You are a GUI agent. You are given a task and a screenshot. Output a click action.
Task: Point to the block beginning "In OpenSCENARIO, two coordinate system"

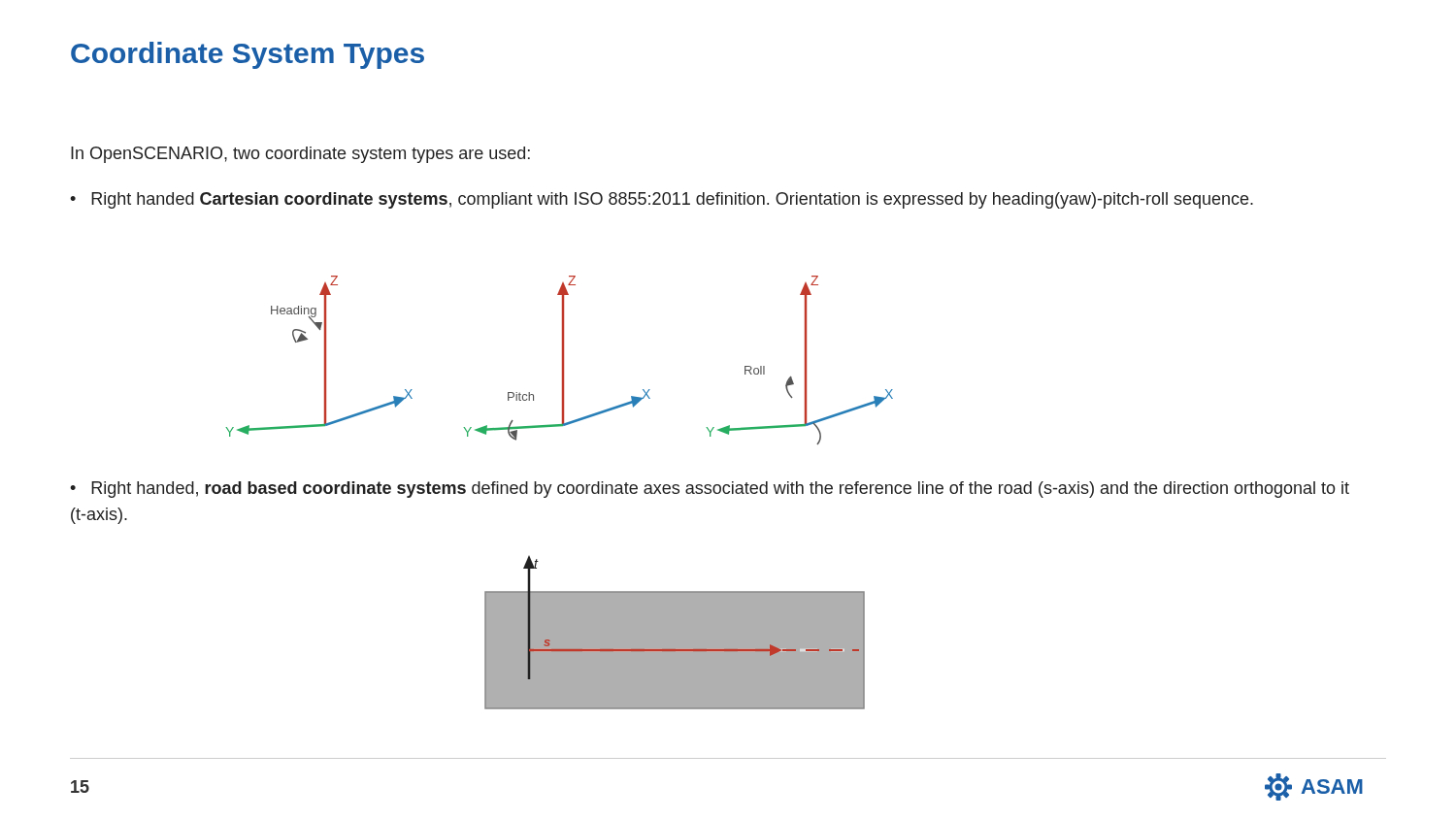[301, 153]
